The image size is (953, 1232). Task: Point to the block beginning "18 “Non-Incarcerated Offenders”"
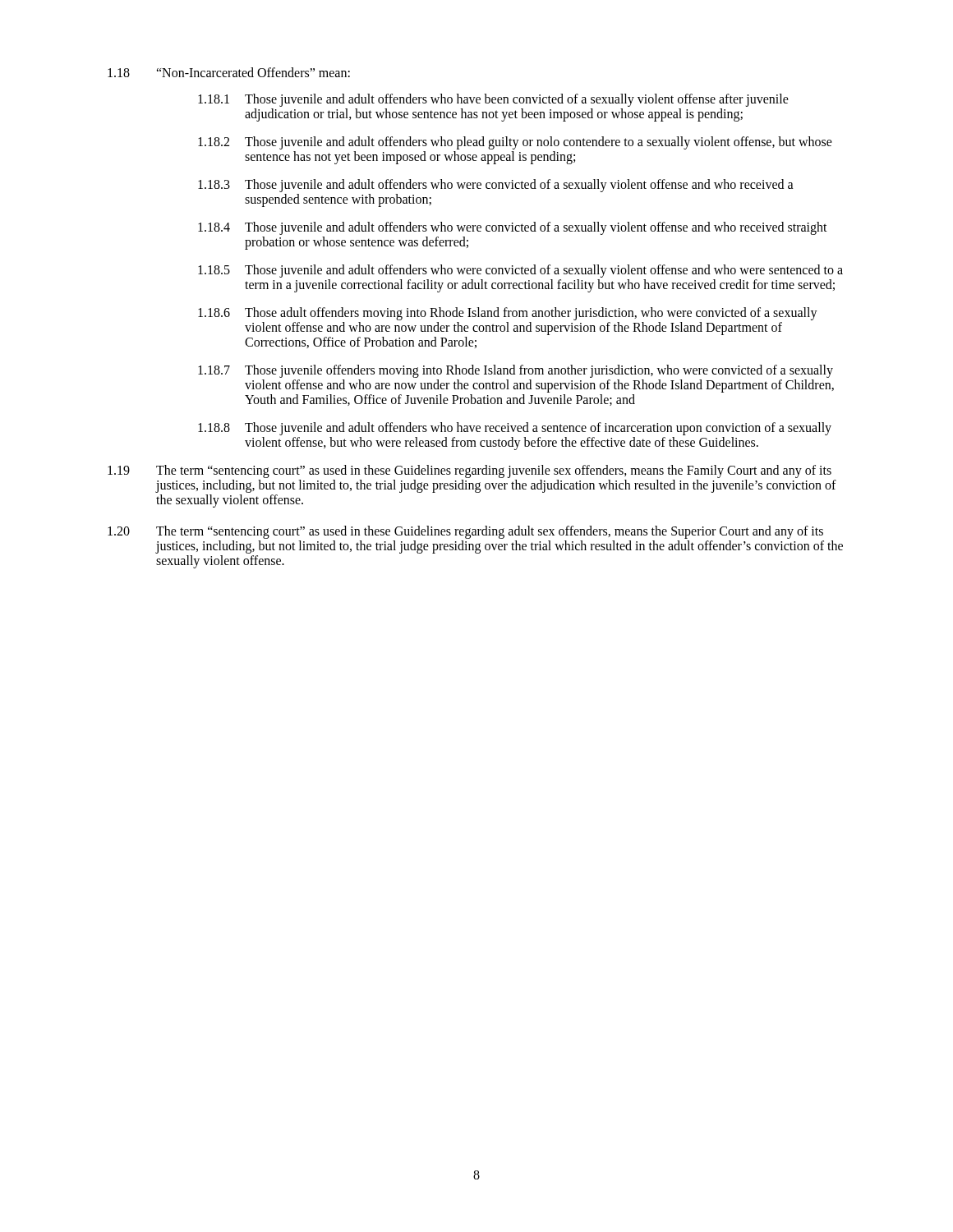coord(229,73)
